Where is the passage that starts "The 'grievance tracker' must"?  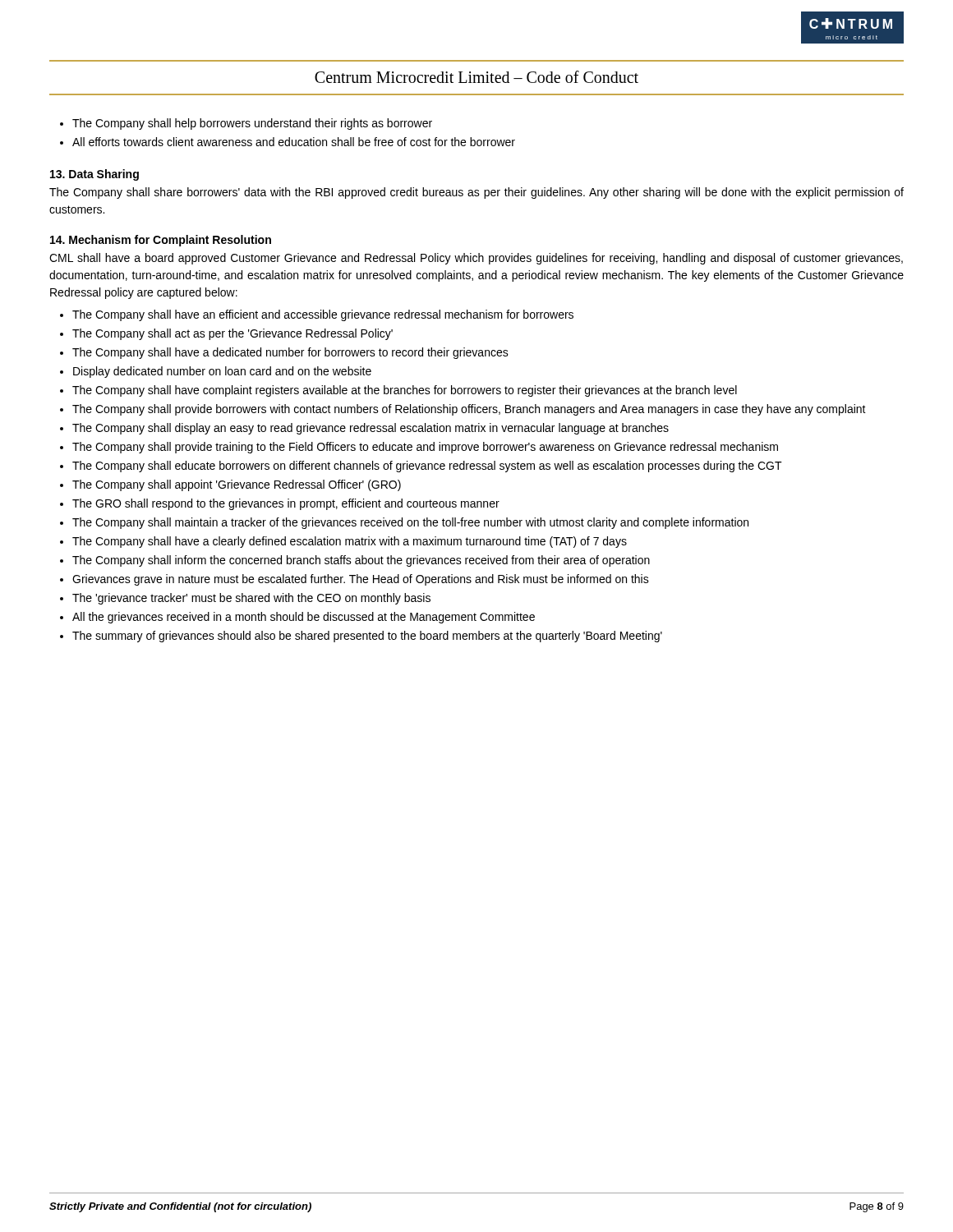pos(252,598)
